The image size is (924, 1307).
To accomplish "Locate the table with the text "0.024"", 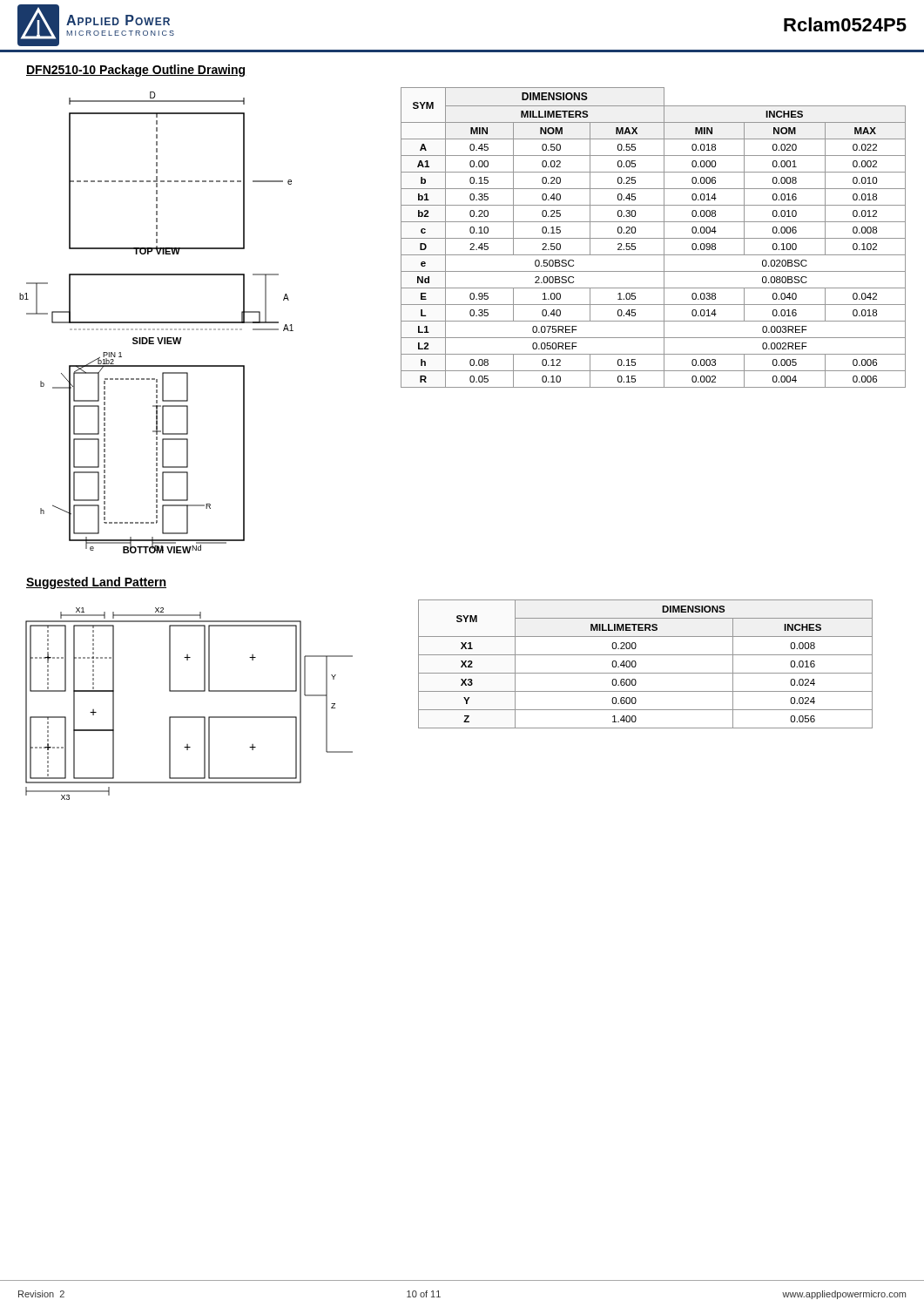I will point(653,664).
